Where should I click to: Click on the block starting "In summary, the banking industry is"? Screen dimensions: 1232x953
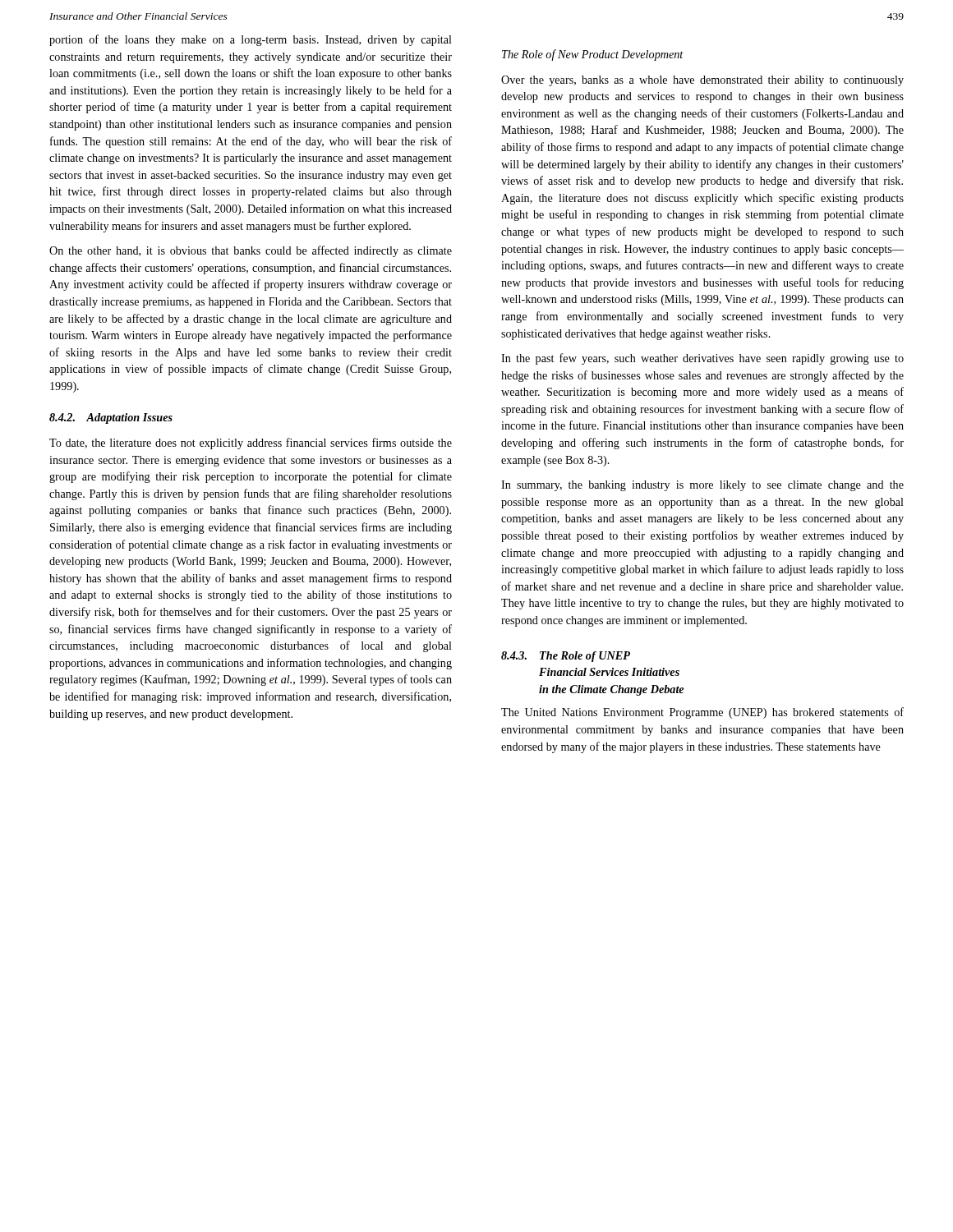pyautogui.click(x=702, y=553)
